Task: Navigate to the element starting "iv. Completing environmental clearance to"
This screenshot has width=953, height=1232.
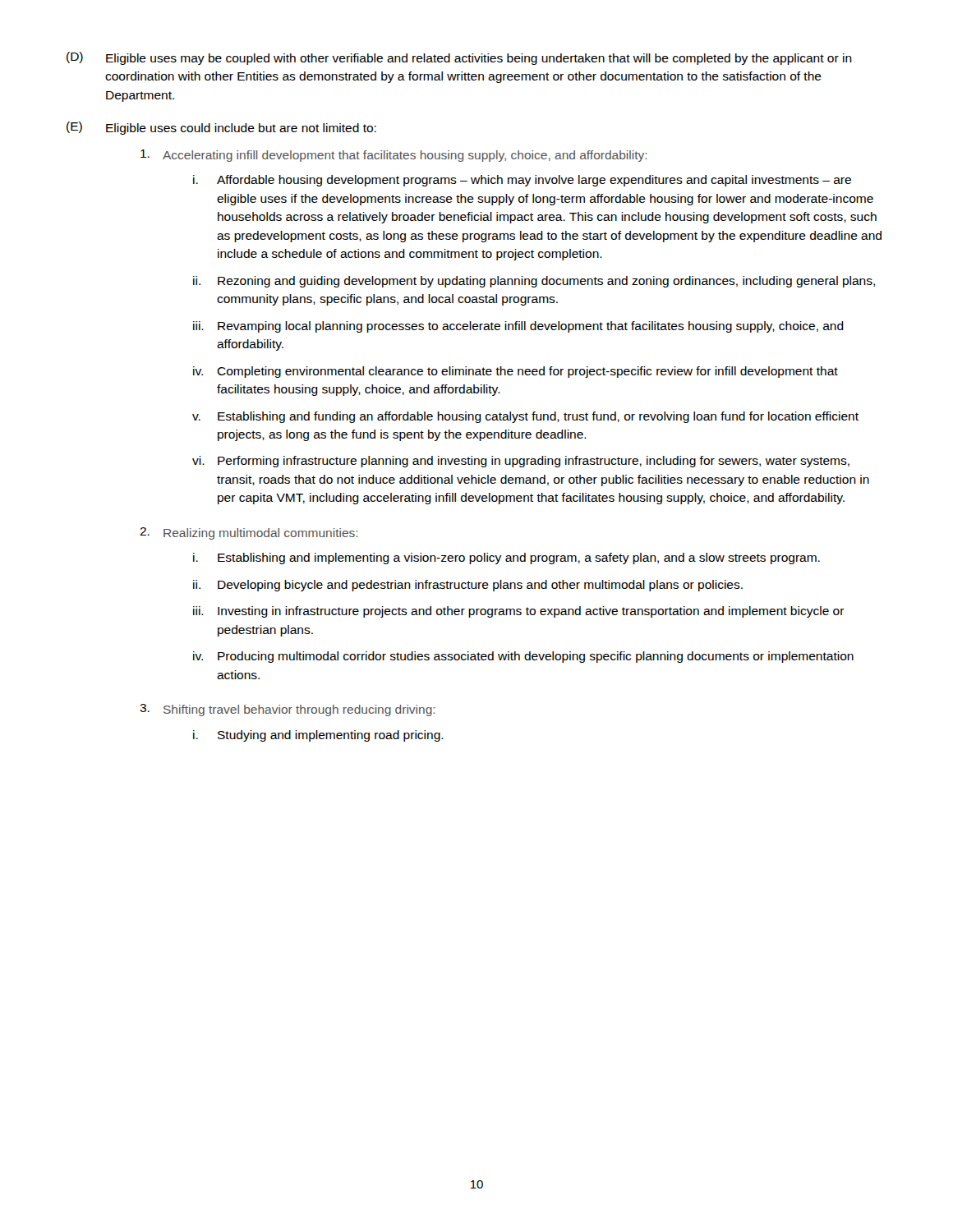Action: coord(540,380)
